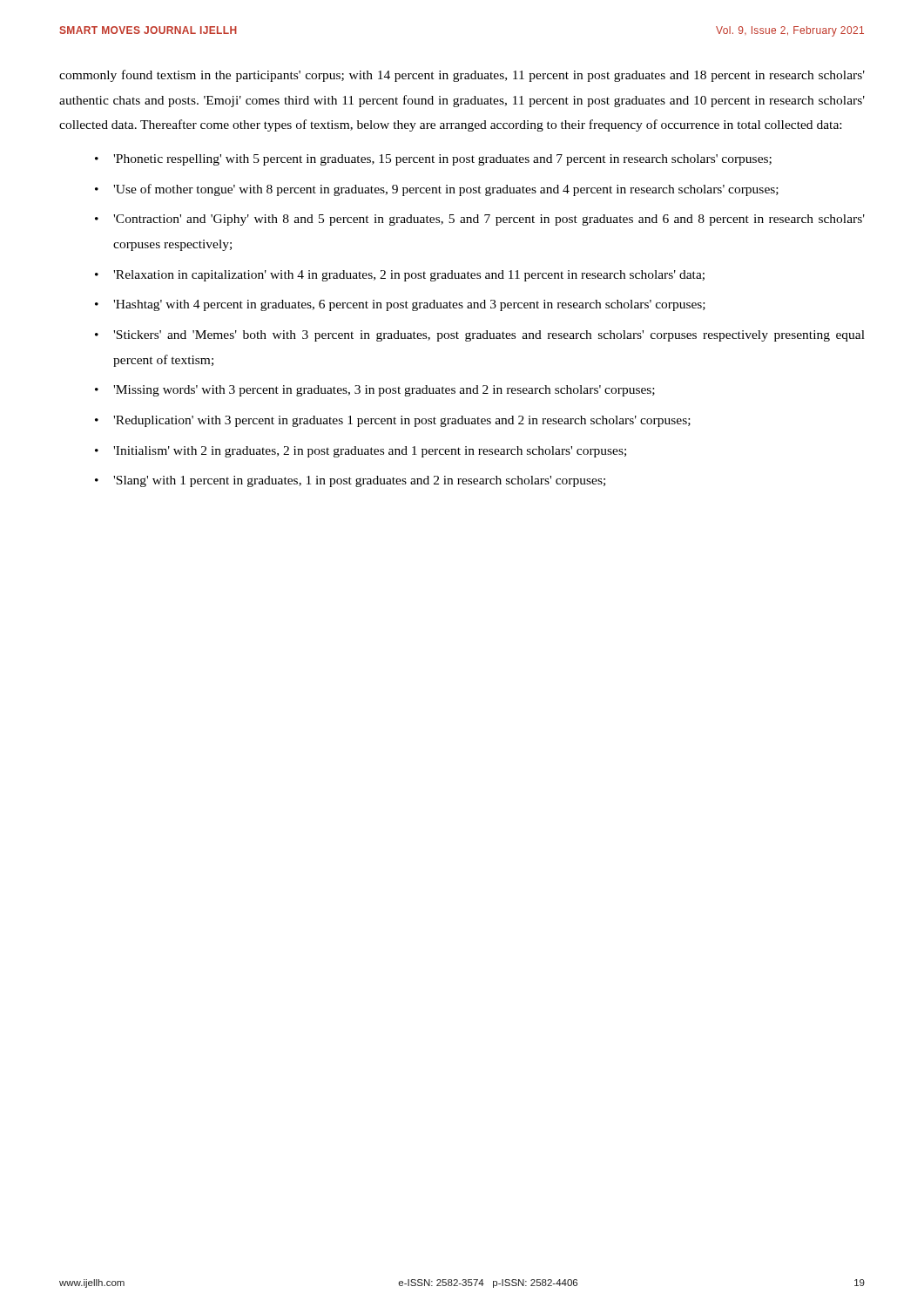This screenshot has height=1307, width=924.
Task: Click on the text block with the text "commonly found textism in the participants' corpus; with"
Action: coord(462,99)
